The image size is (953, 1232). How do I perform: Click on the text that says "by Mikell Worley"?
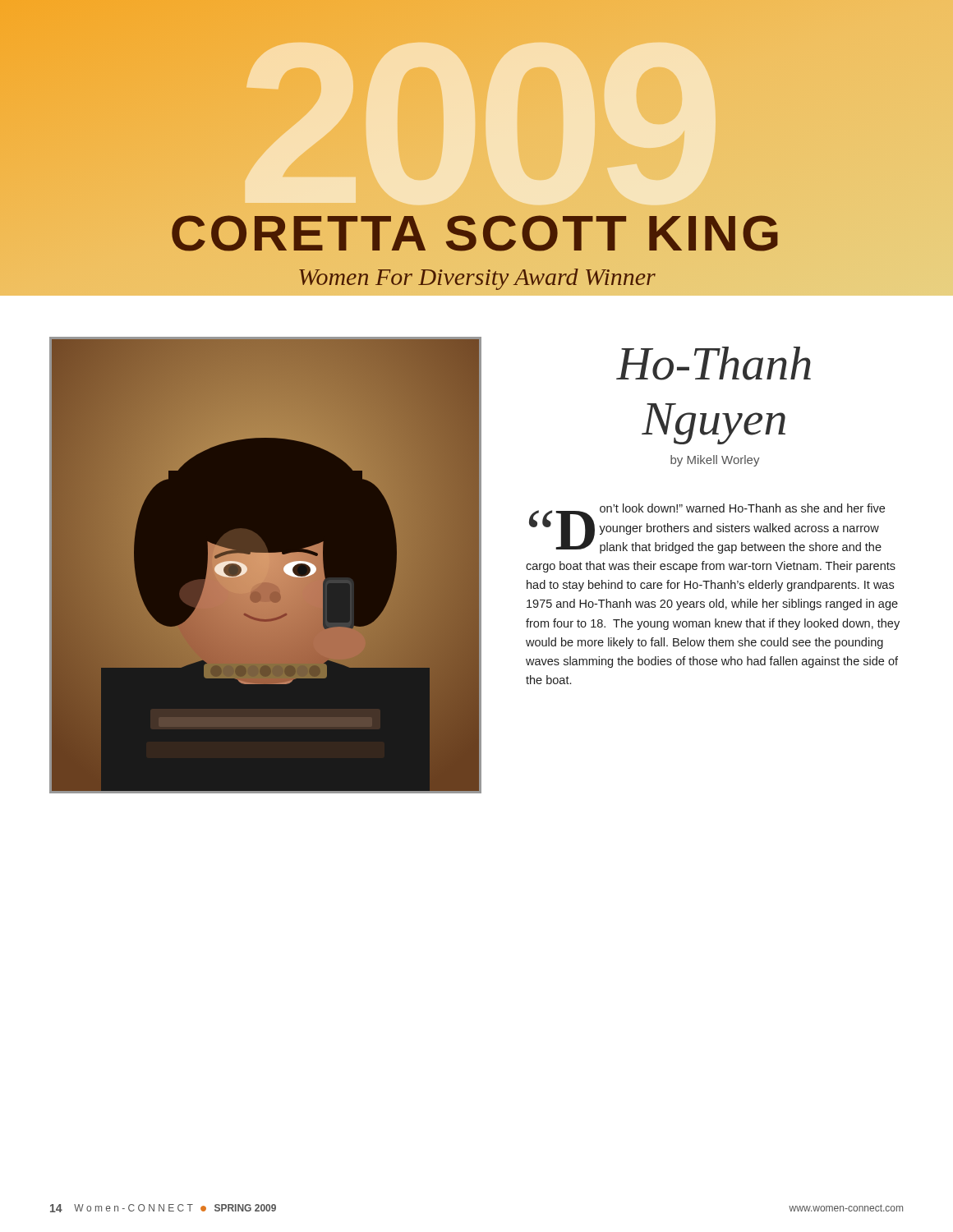[715, 460]
